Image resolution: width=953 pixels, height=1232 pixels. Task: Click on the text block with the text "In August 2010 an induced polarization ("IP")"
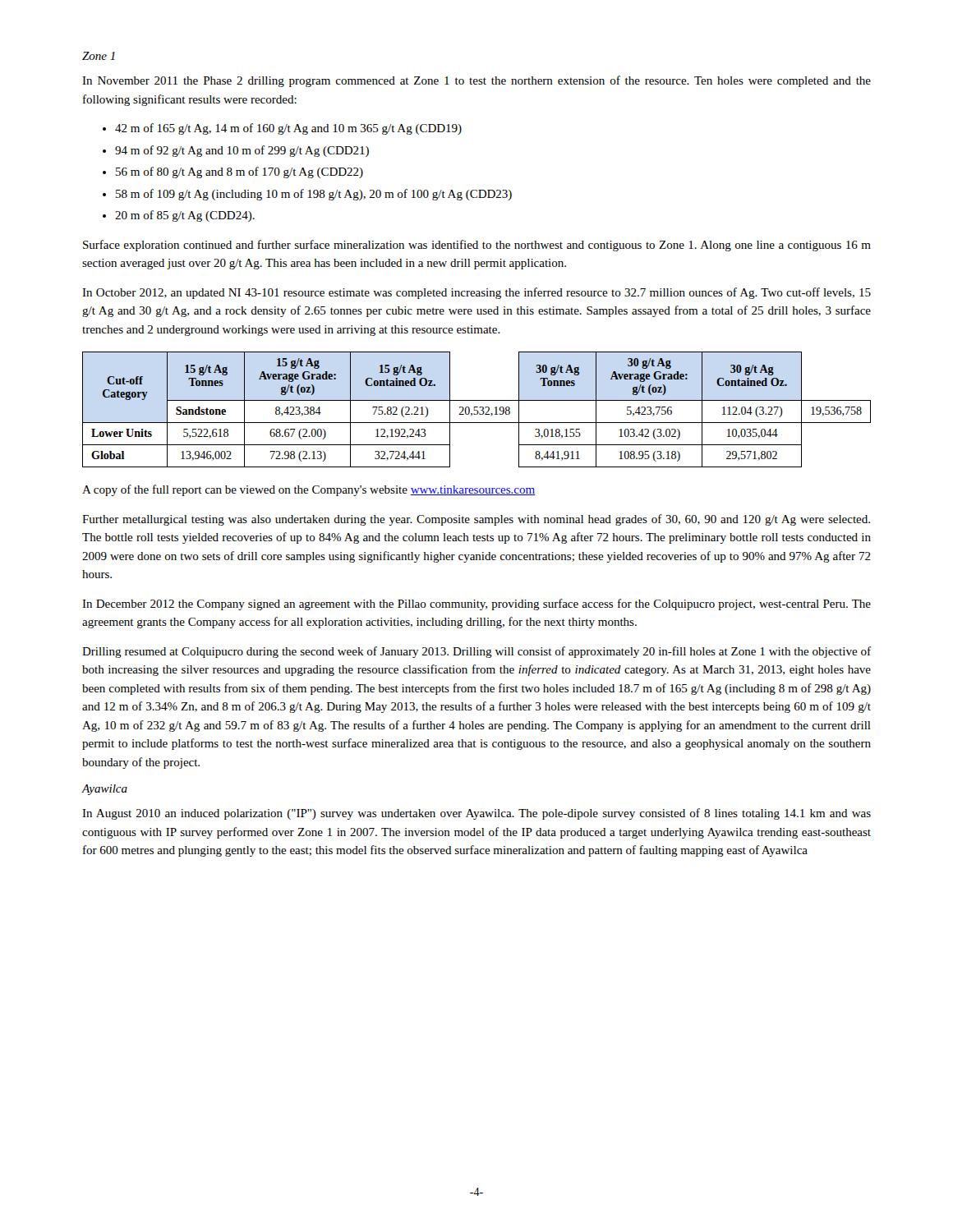(476, 832)
